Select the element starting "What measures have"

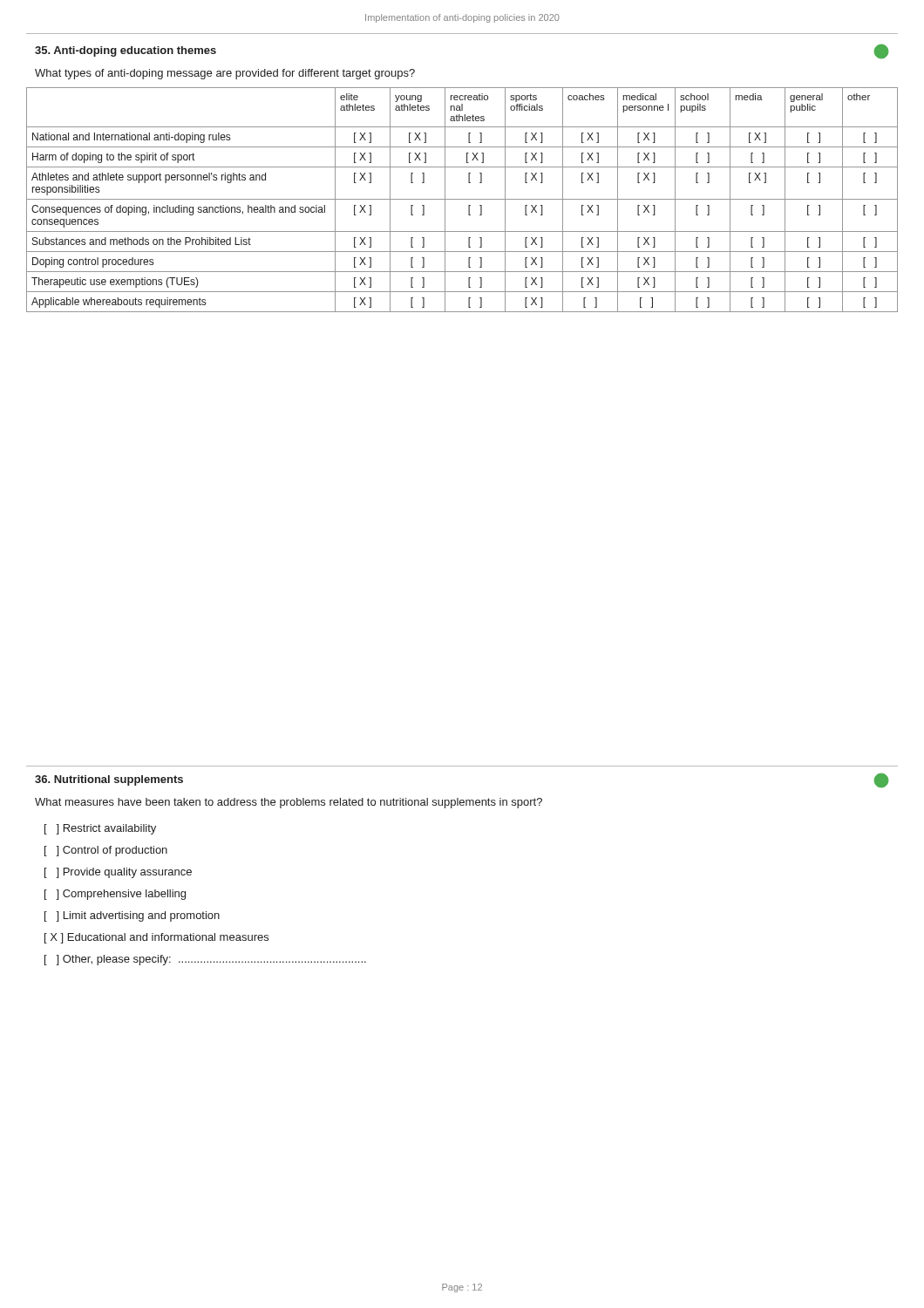pyautogui.click(x=289, y=802)
